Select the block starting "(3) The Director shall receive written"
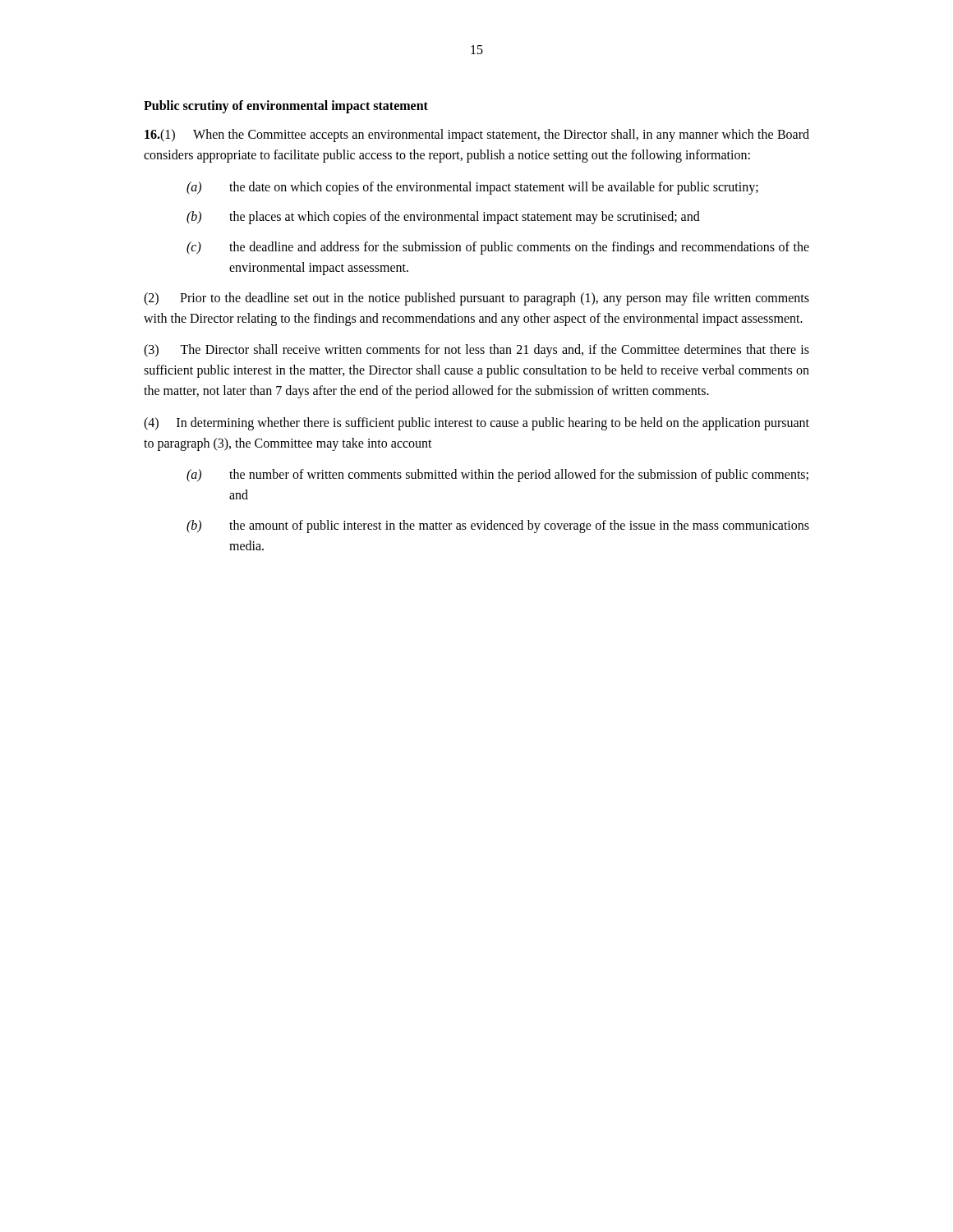 point(476,370)
